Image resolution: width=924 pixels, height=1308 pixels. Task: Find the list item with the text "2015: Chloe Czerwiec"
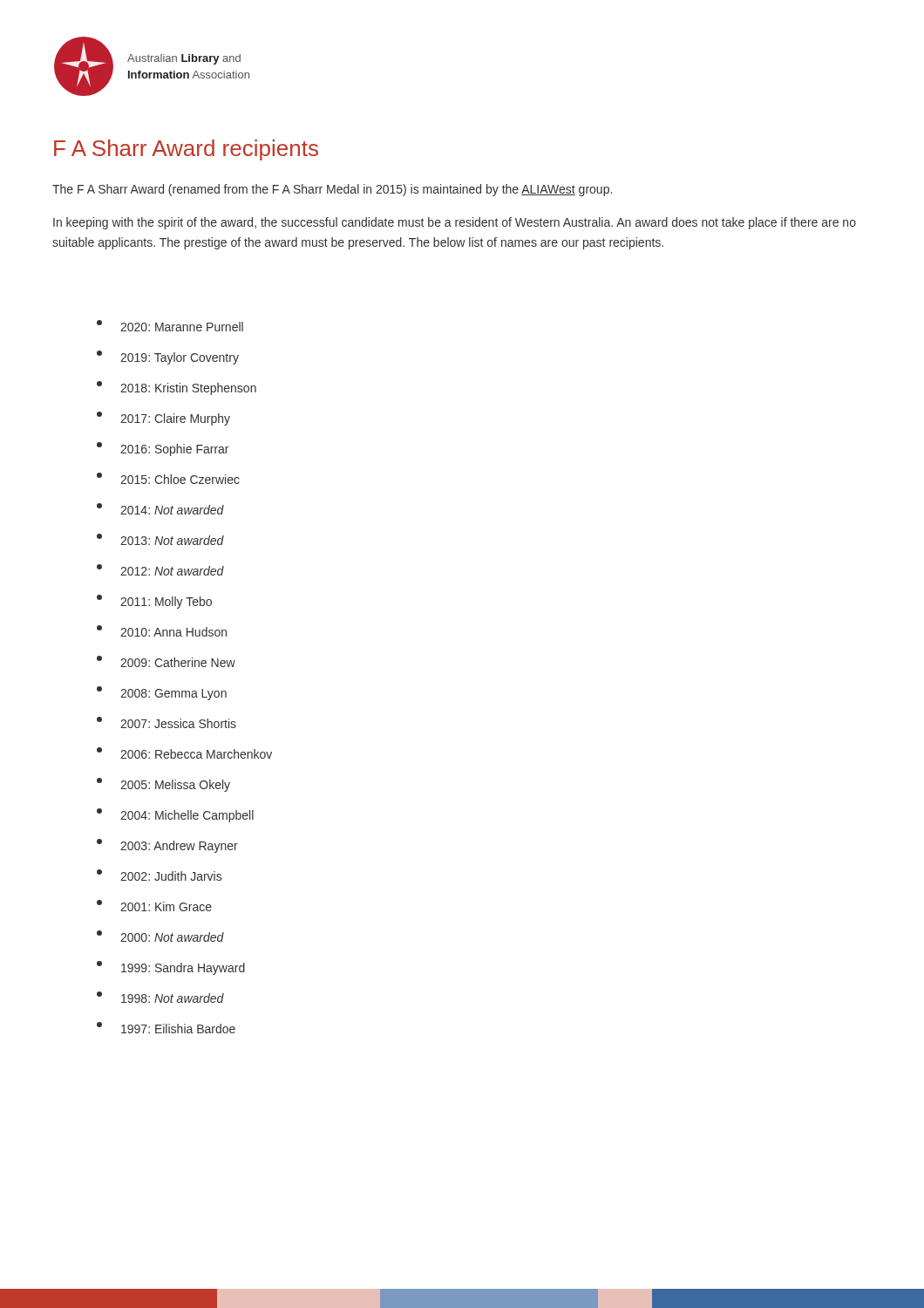click(x=168, y=478)
